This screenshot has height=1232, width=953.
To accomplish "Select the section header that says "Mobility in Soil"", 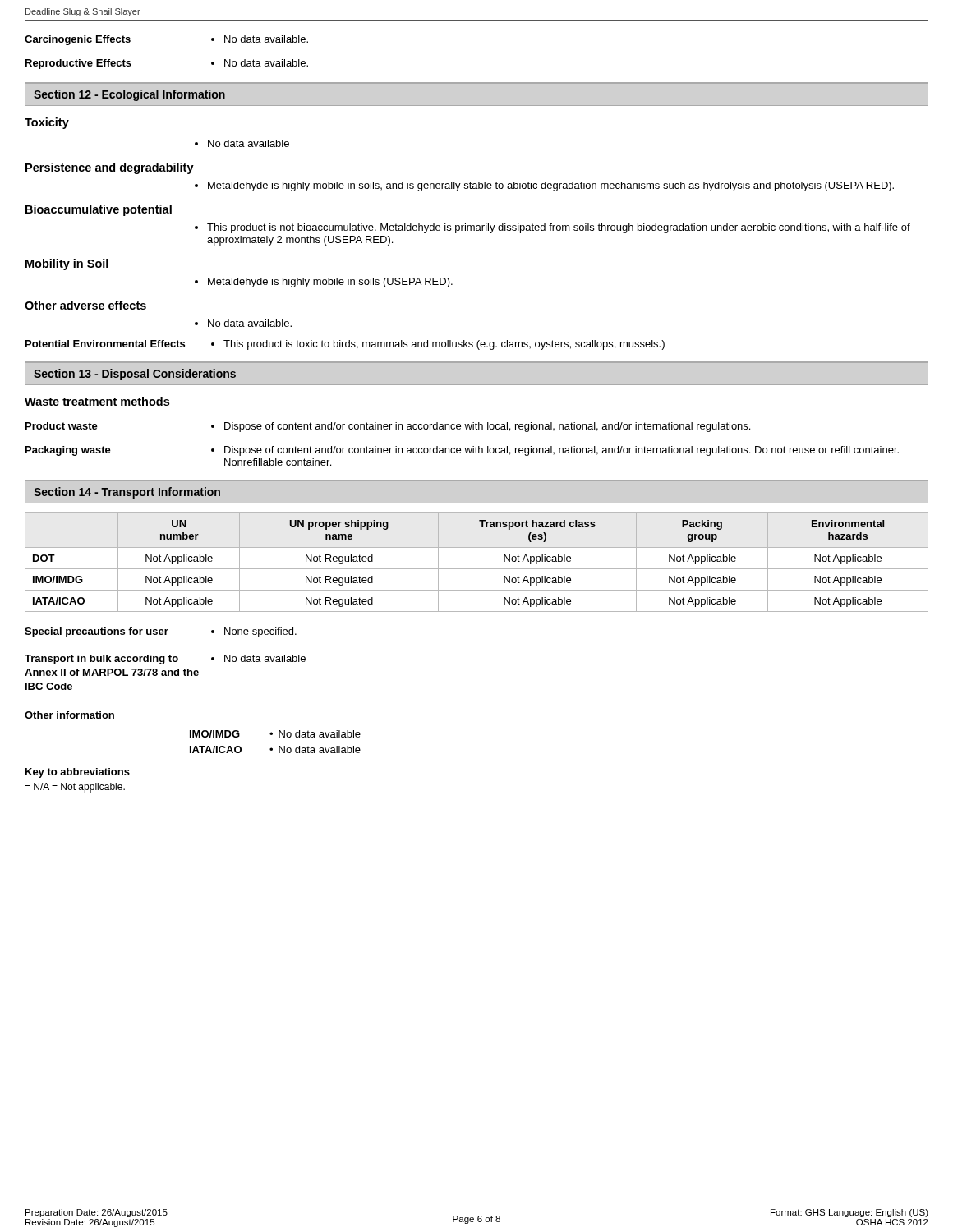I will (x=67, y=264).
